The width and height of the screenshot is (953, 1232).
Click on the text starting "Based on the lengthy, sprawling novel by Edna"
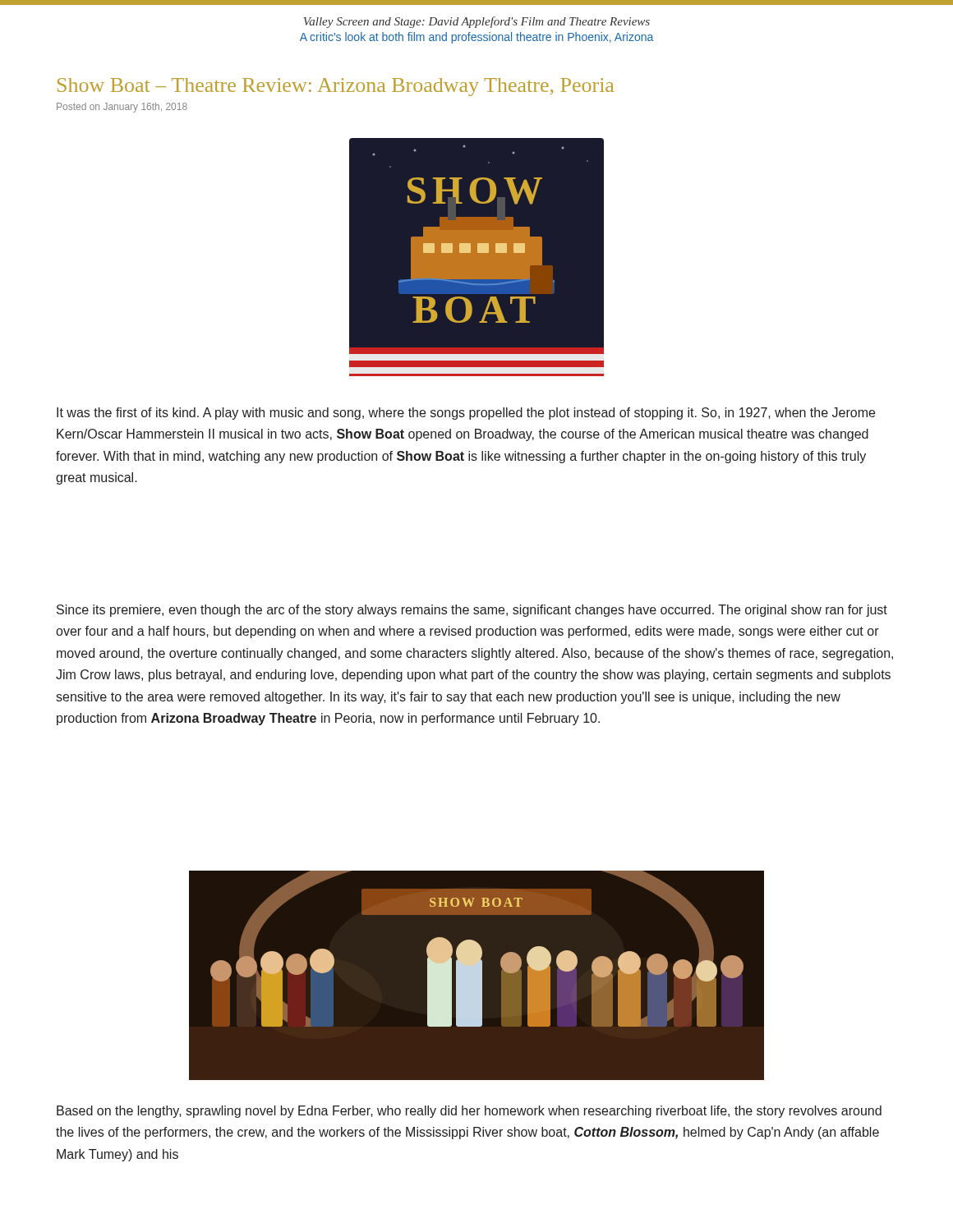pyautogui.click(x=476, y=1133)
